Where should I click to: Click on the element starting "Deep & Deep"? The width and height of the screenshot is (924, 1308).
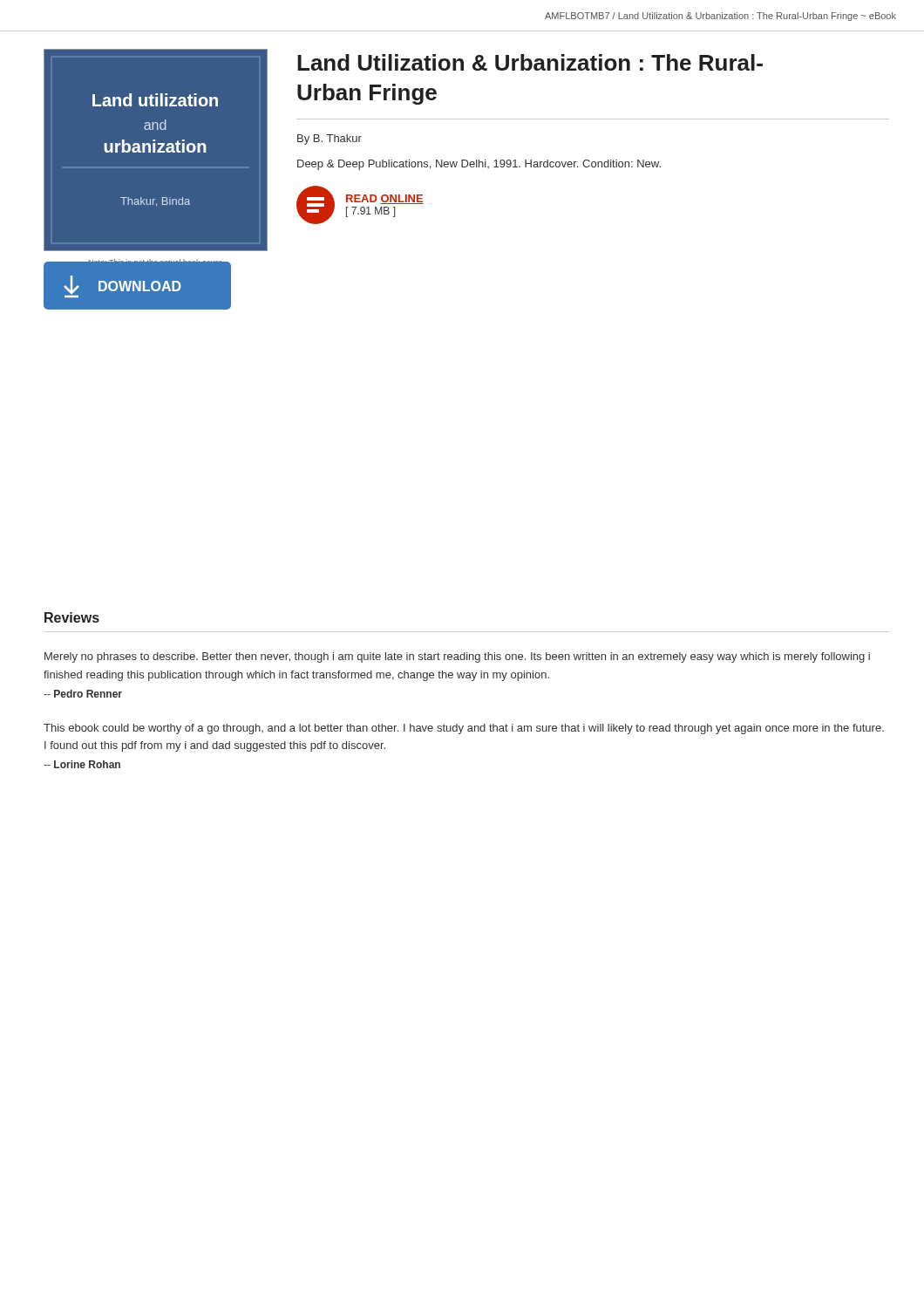pos(479,163)
